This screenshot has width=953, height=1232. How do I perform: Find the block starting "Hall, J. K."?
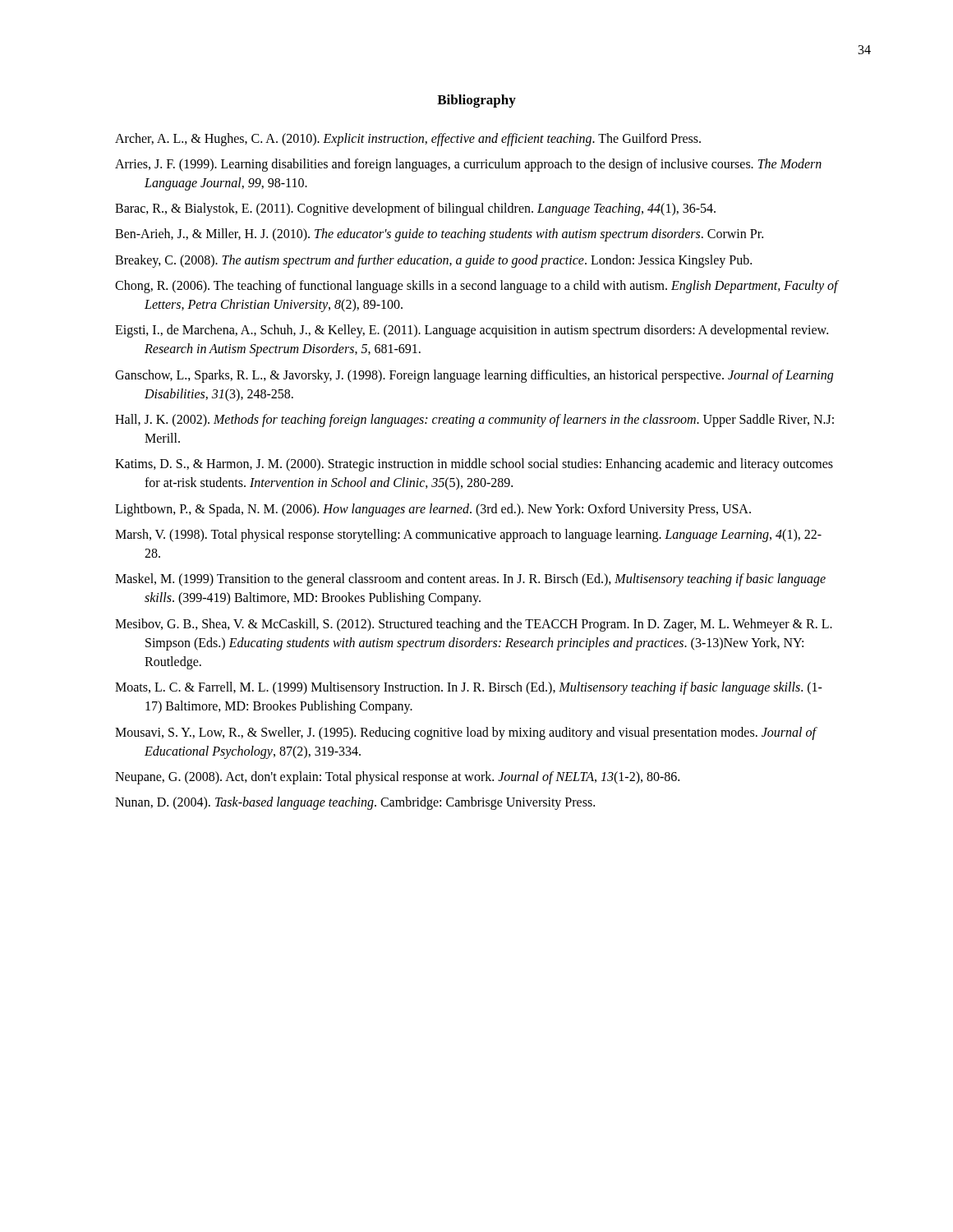pyautogui.click(x=475, y=429)
